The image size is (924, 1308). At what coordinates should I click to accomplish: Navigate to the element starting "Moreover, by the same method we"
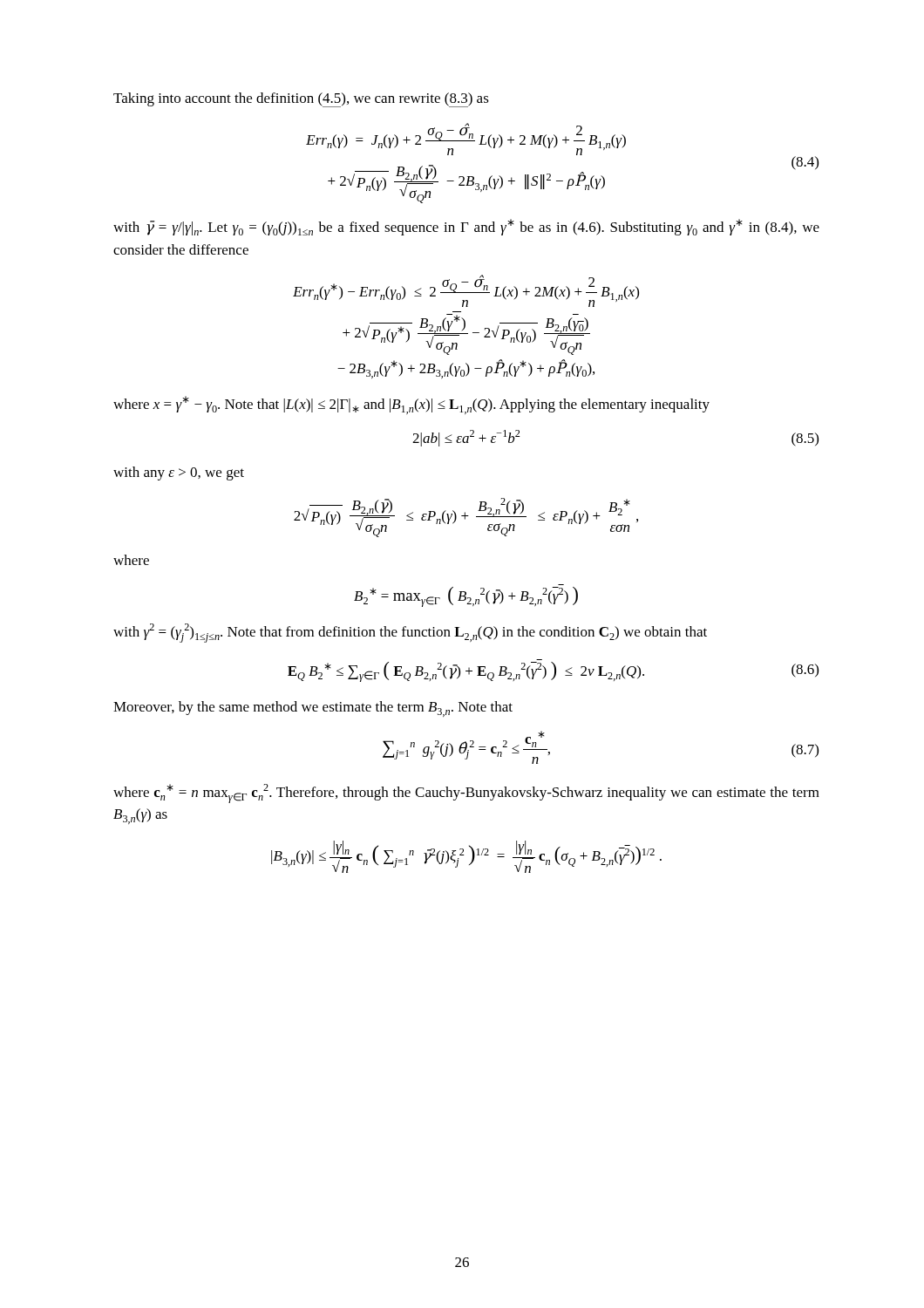pyautogui.click(x=313, y=708)
